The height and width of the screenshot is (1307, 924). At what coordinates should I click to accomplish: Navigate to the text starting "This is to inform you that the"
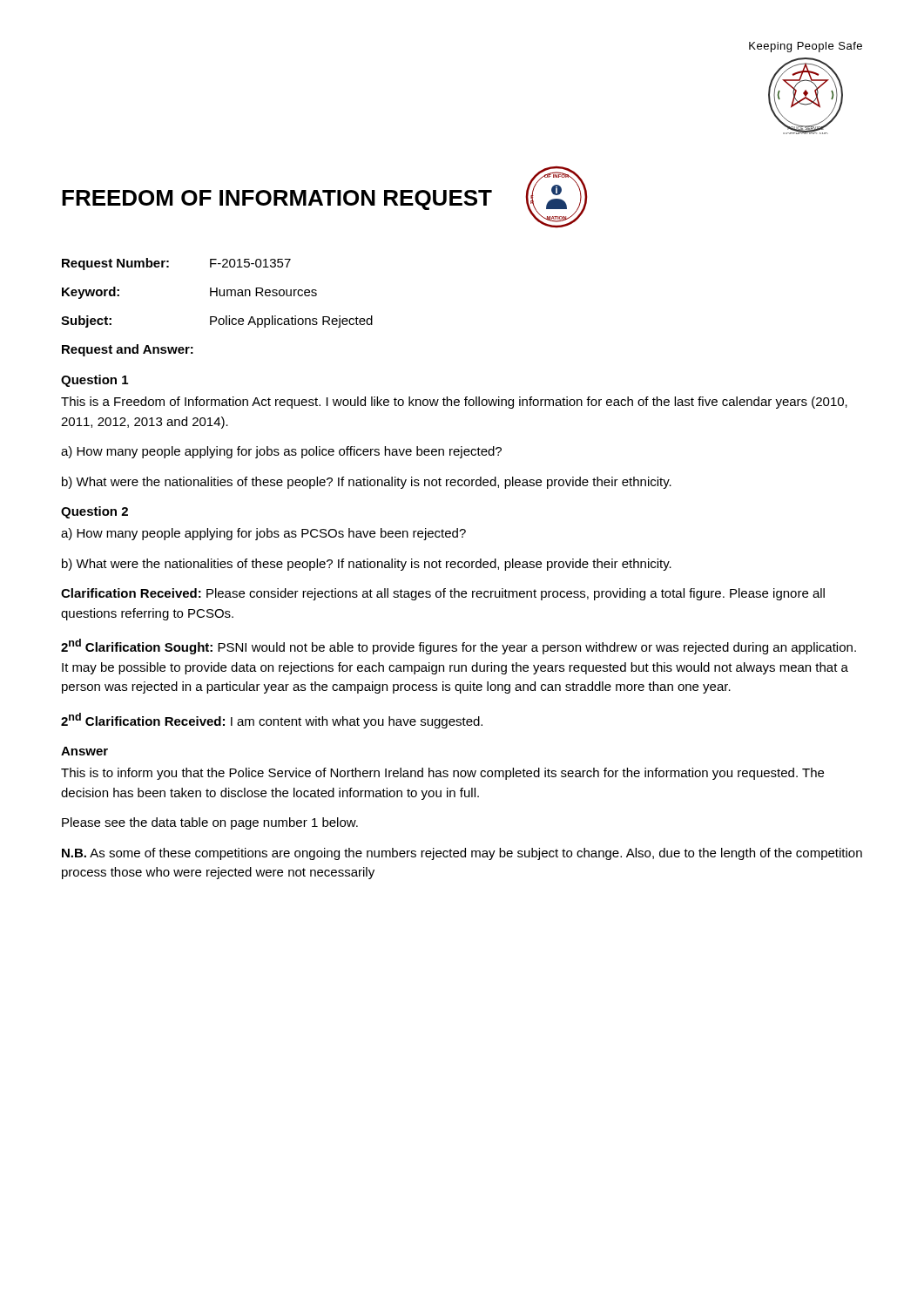pyautogui.click(x=443, y=782)
